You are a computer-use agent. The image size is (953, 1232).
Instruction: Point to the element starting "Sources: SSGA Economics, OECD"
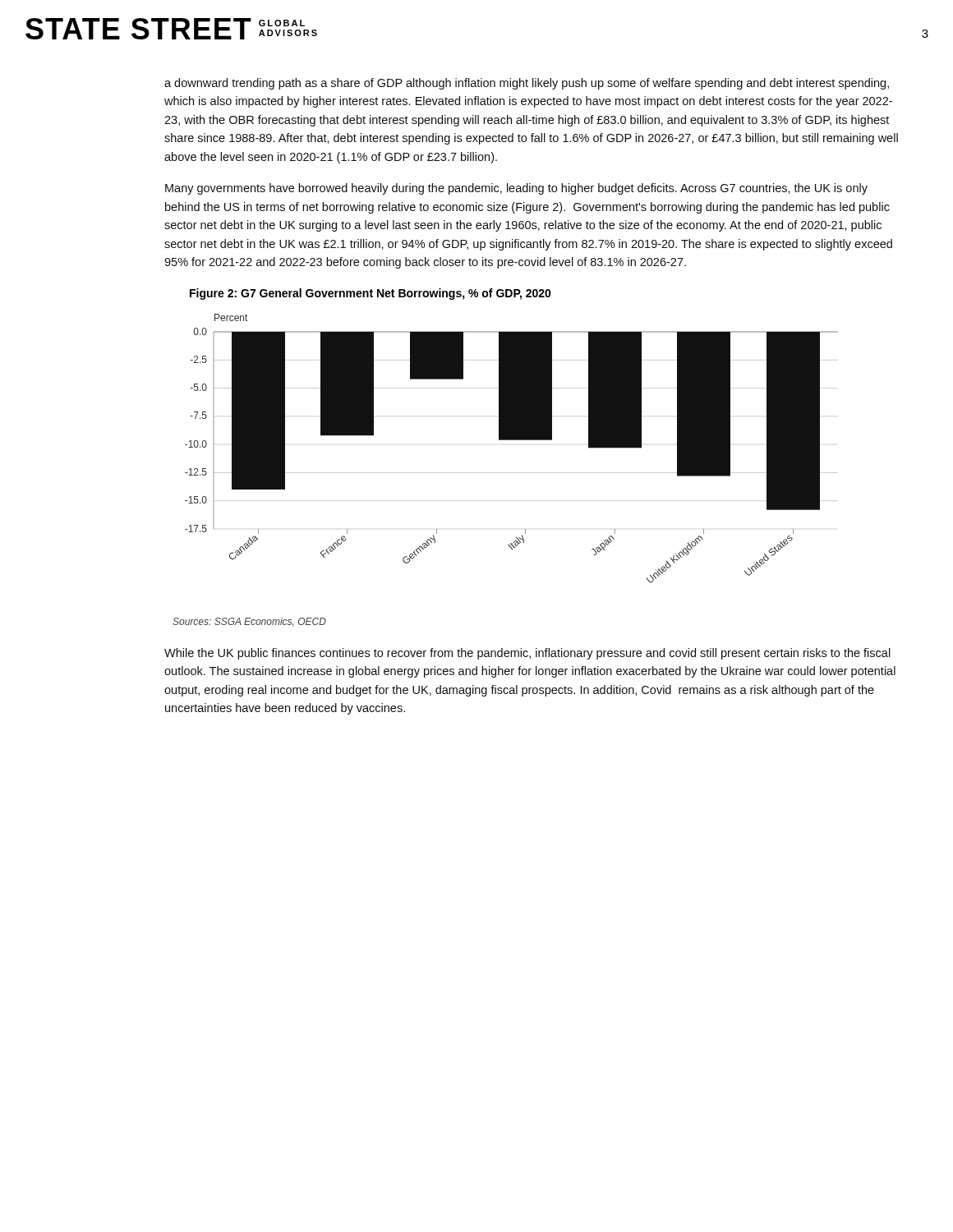249,621
